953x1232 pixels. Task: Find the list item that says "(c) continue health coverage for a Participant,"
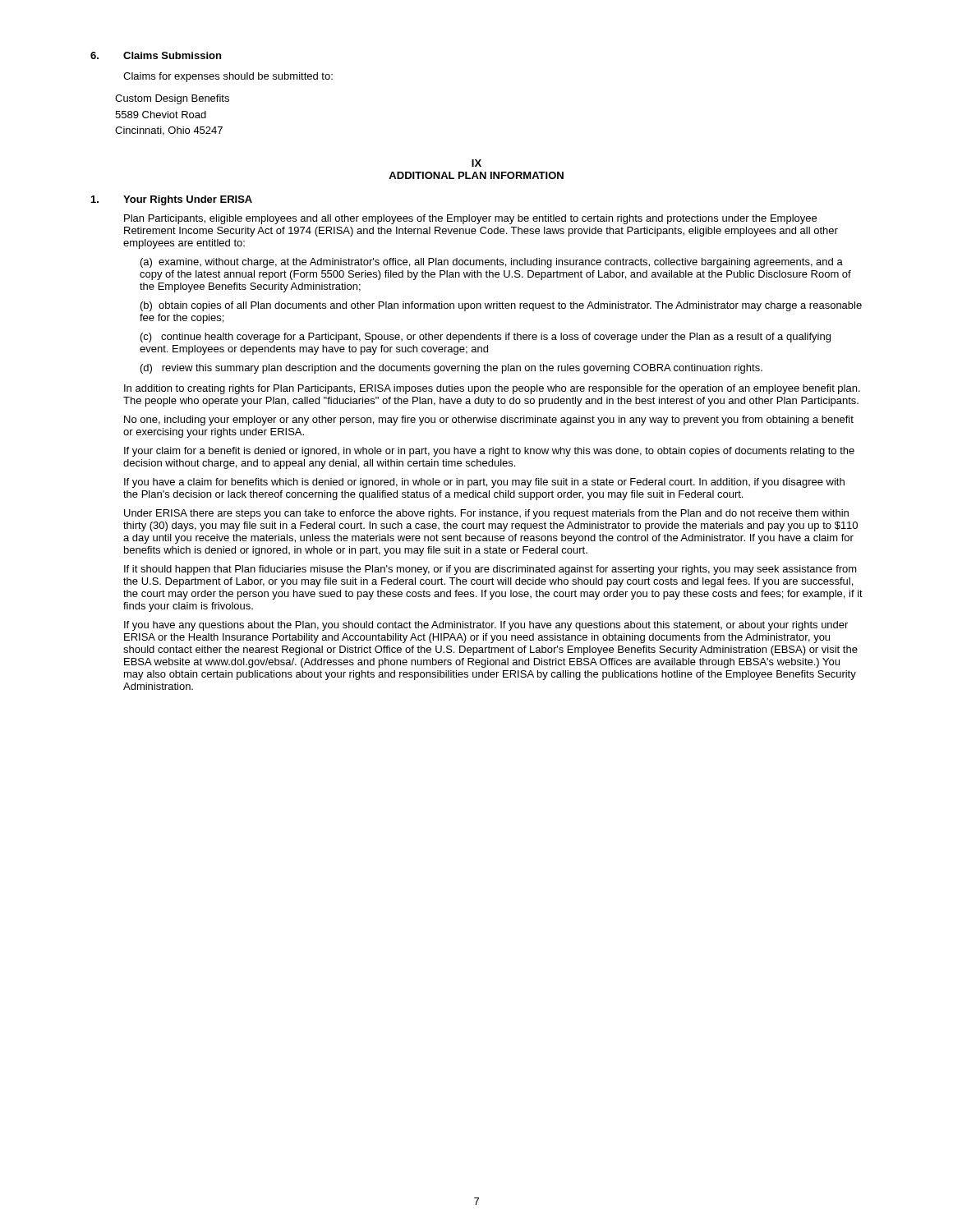click(486, 342)
